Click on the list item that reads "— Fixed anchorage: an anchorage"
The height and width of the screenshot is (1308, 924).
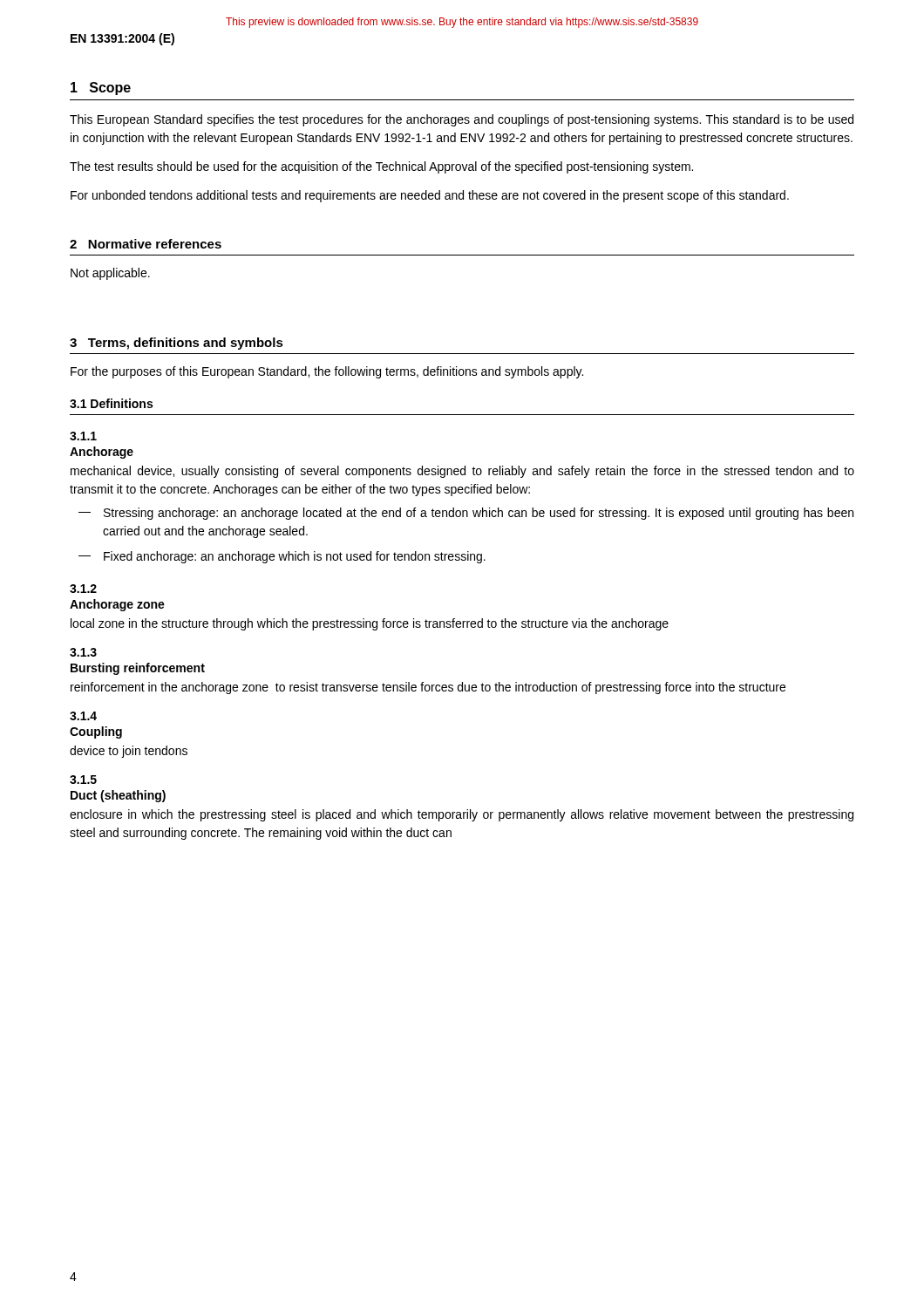point(282,557)
